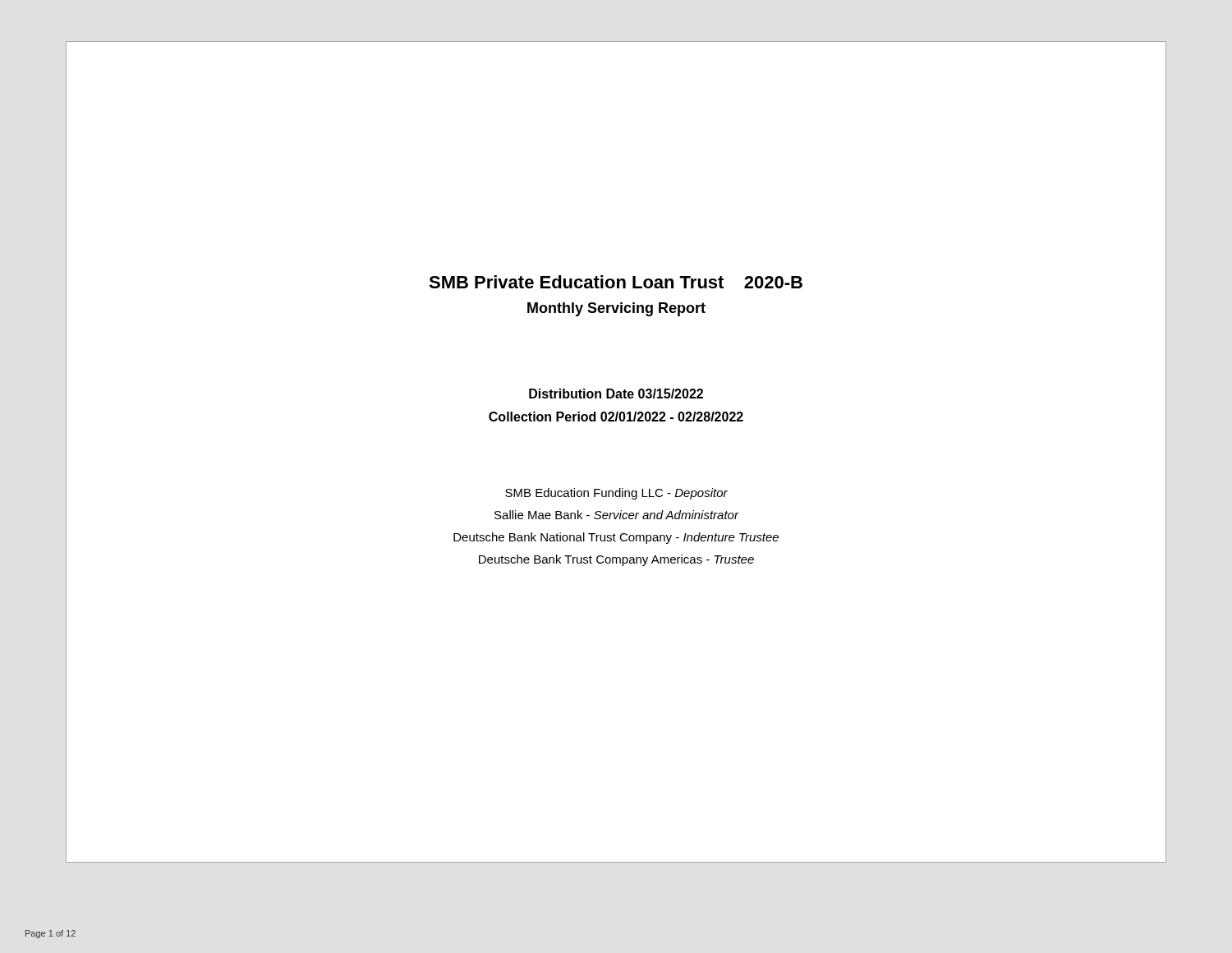Locate the text "Distribution Date 03/15/2022"
Image resolution: width=1232 pixels, height=953 pixels.
(x=616, y=394)
